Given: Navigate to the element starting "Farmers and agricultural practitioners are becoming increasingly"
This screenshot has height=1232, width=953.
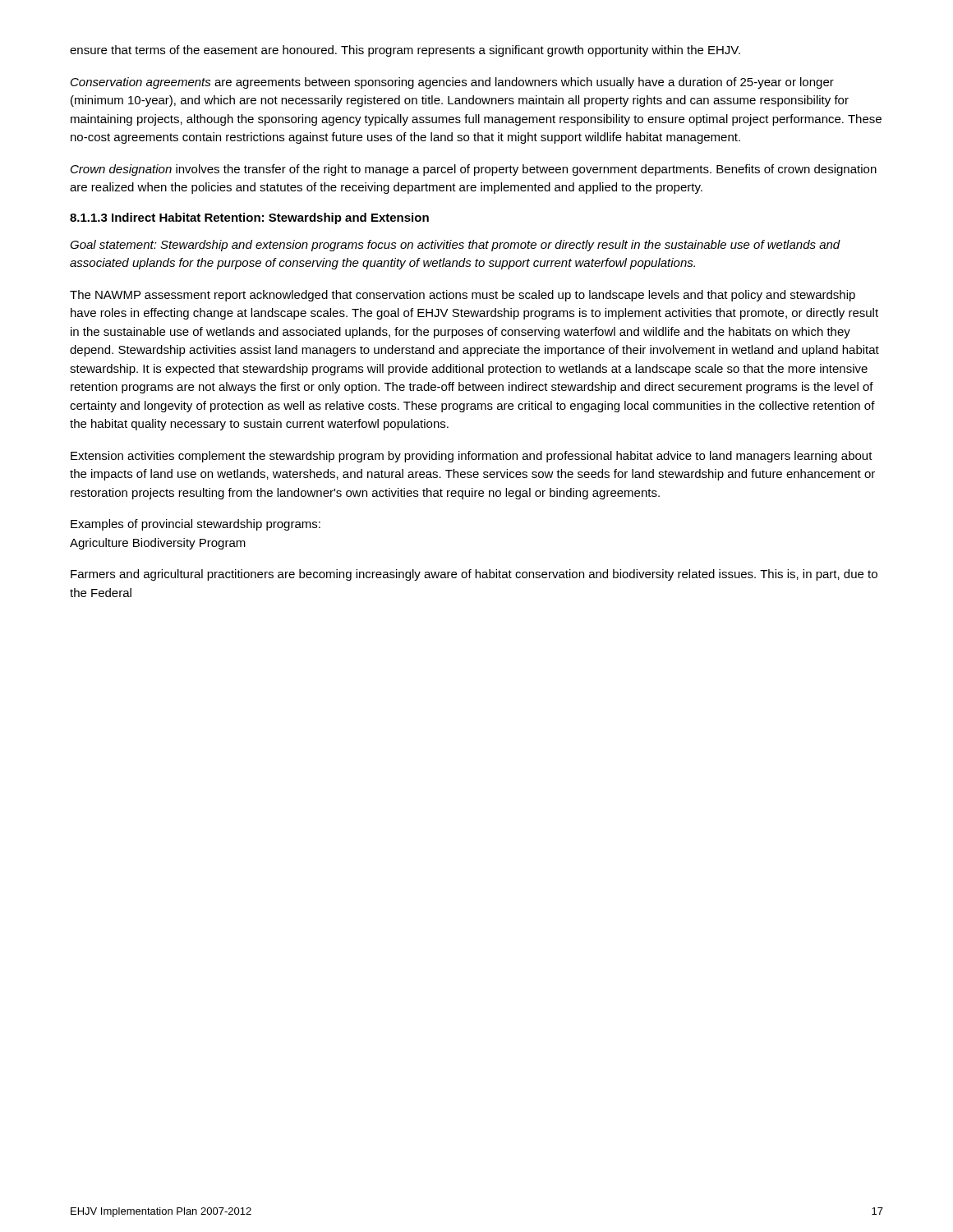Looking at the screenshot, I should (x=474, y=583).
